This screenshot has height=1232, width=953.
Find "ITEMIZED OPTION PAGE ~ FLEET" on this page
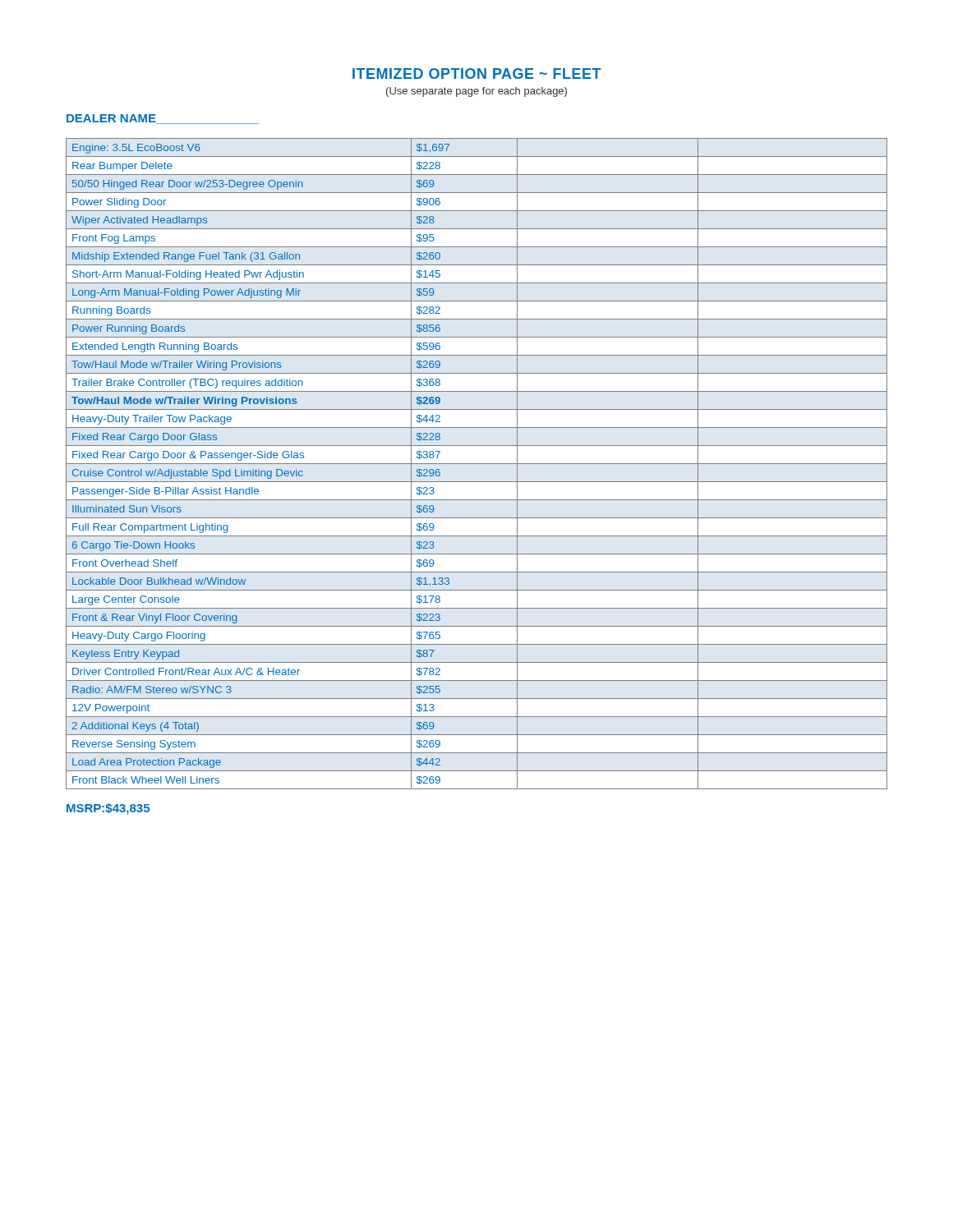(476, 74)
